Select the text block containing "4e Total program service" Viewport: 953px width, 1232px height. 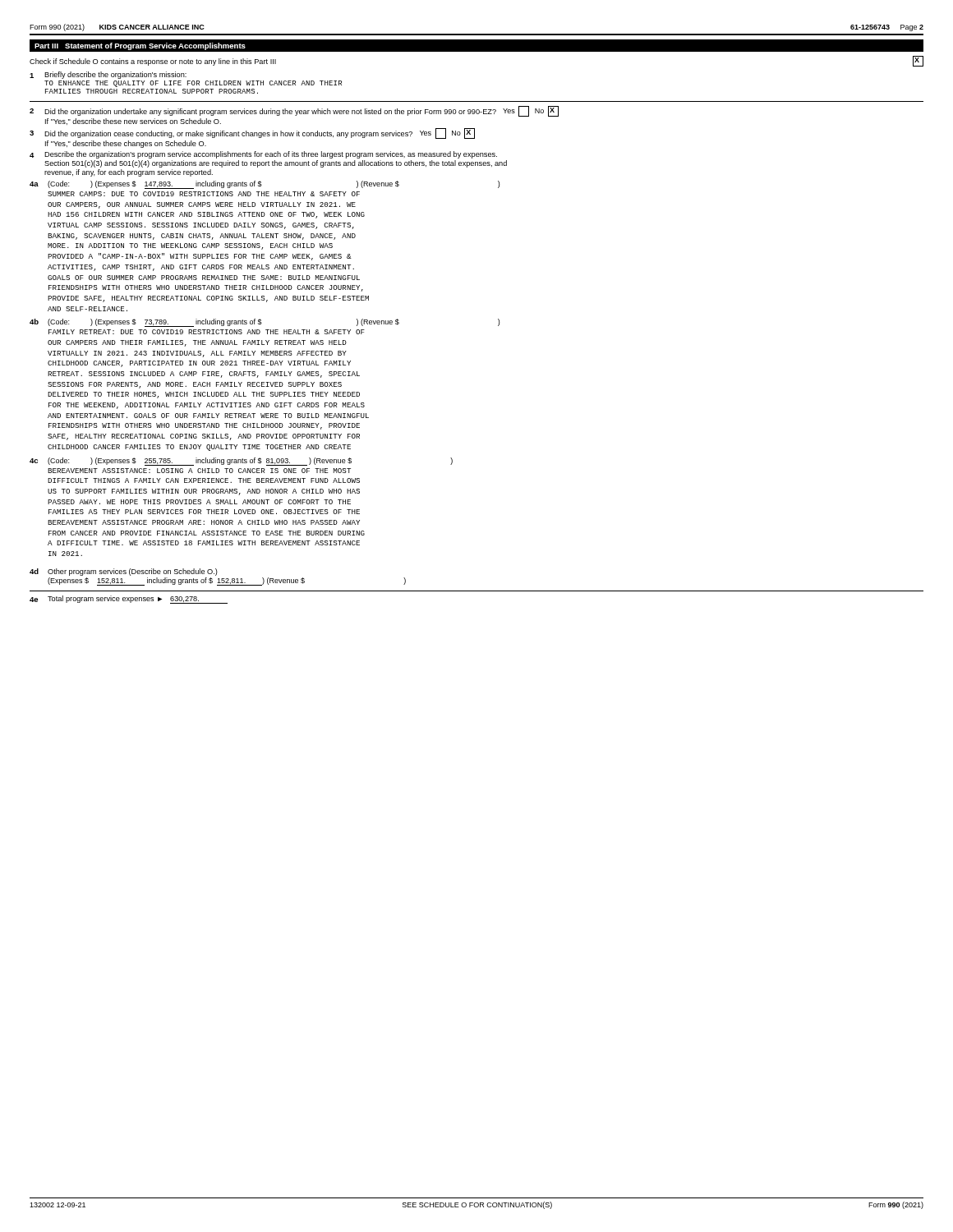(129, 599)
